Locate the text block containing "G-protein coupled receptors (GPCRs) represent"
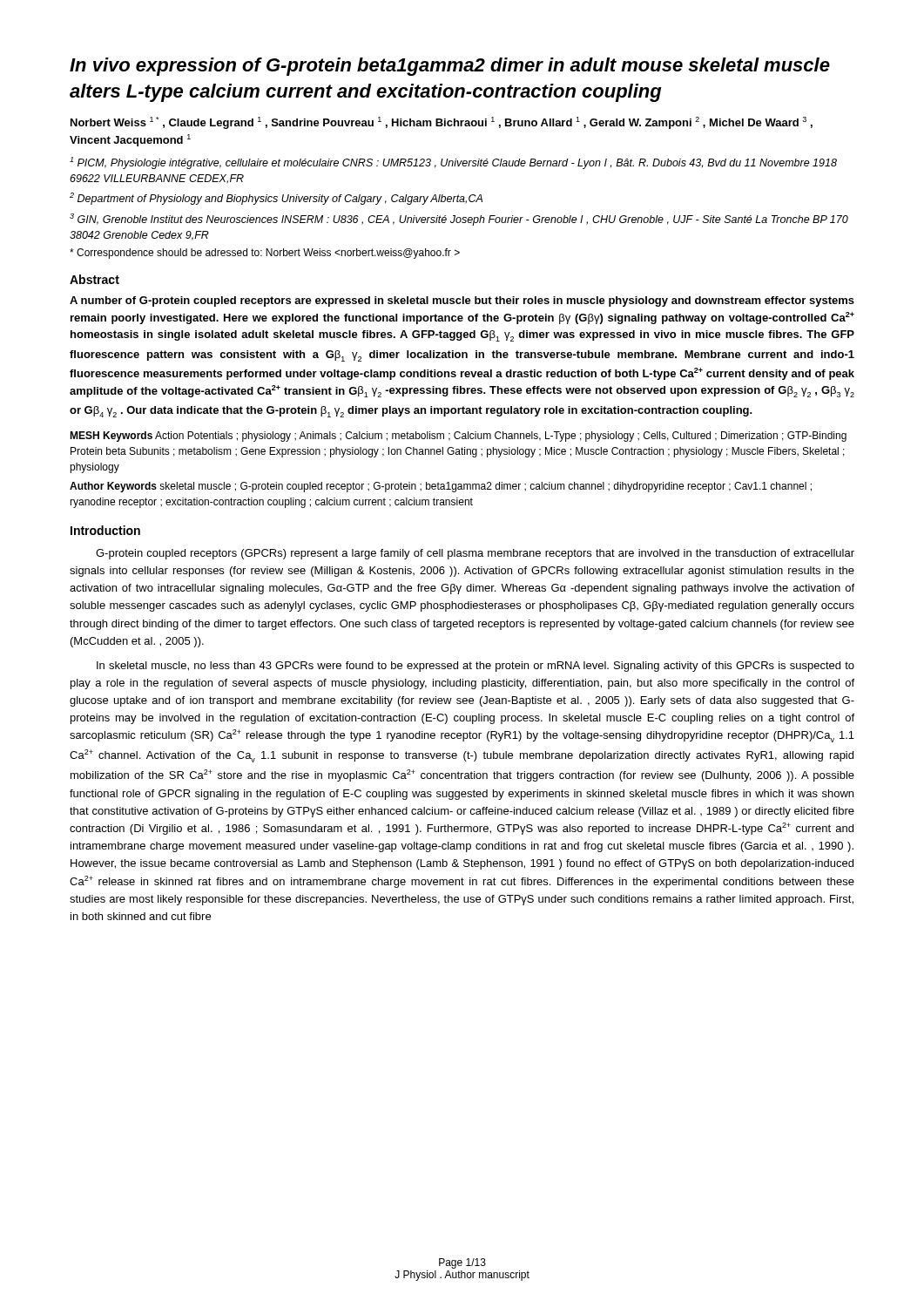Image resolution: width=924 pixels, height=1307 pixels. coord(462,597)
